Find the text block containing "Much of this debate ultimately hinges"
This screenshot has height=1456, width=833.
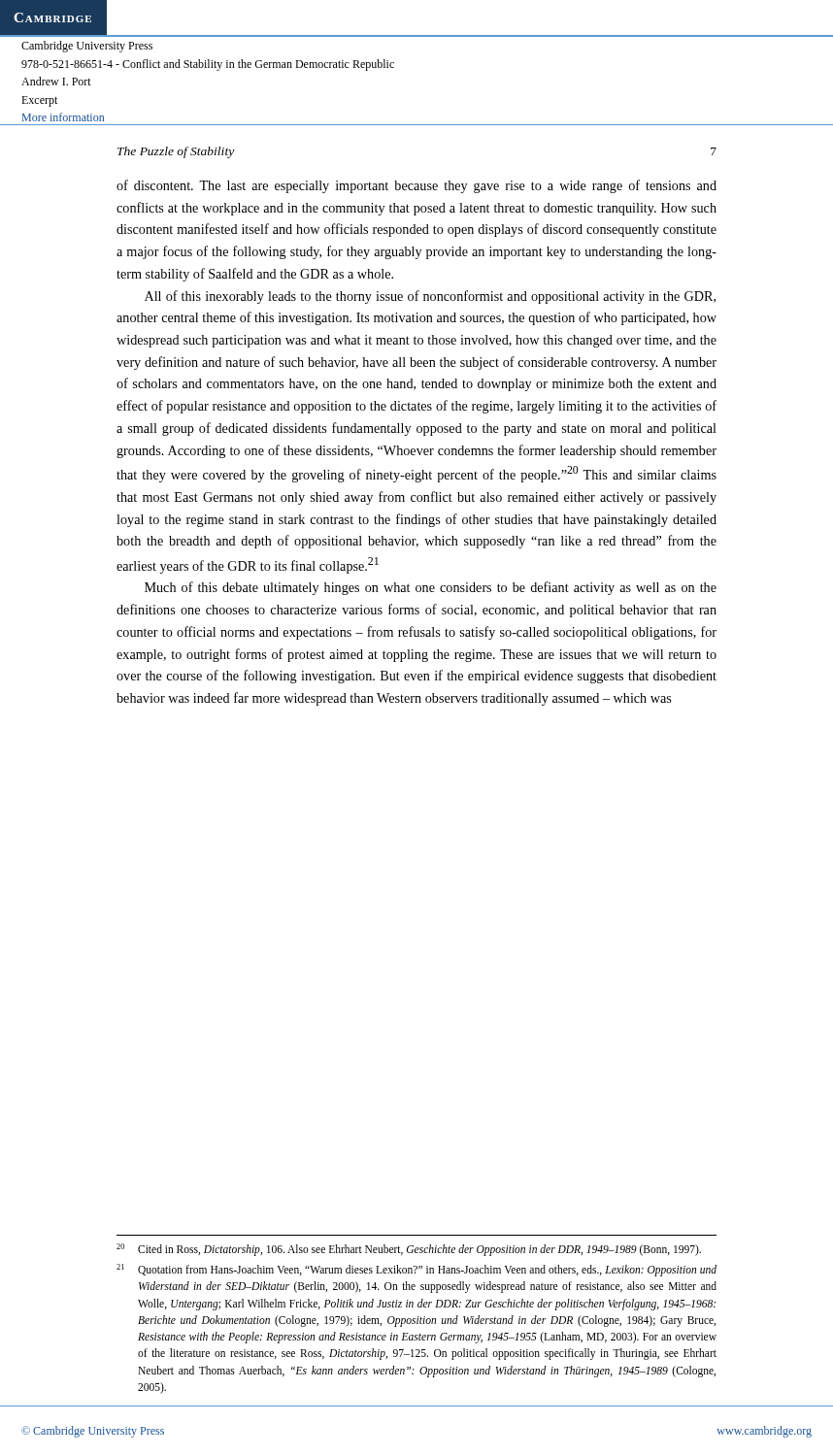tap(416, 643)
